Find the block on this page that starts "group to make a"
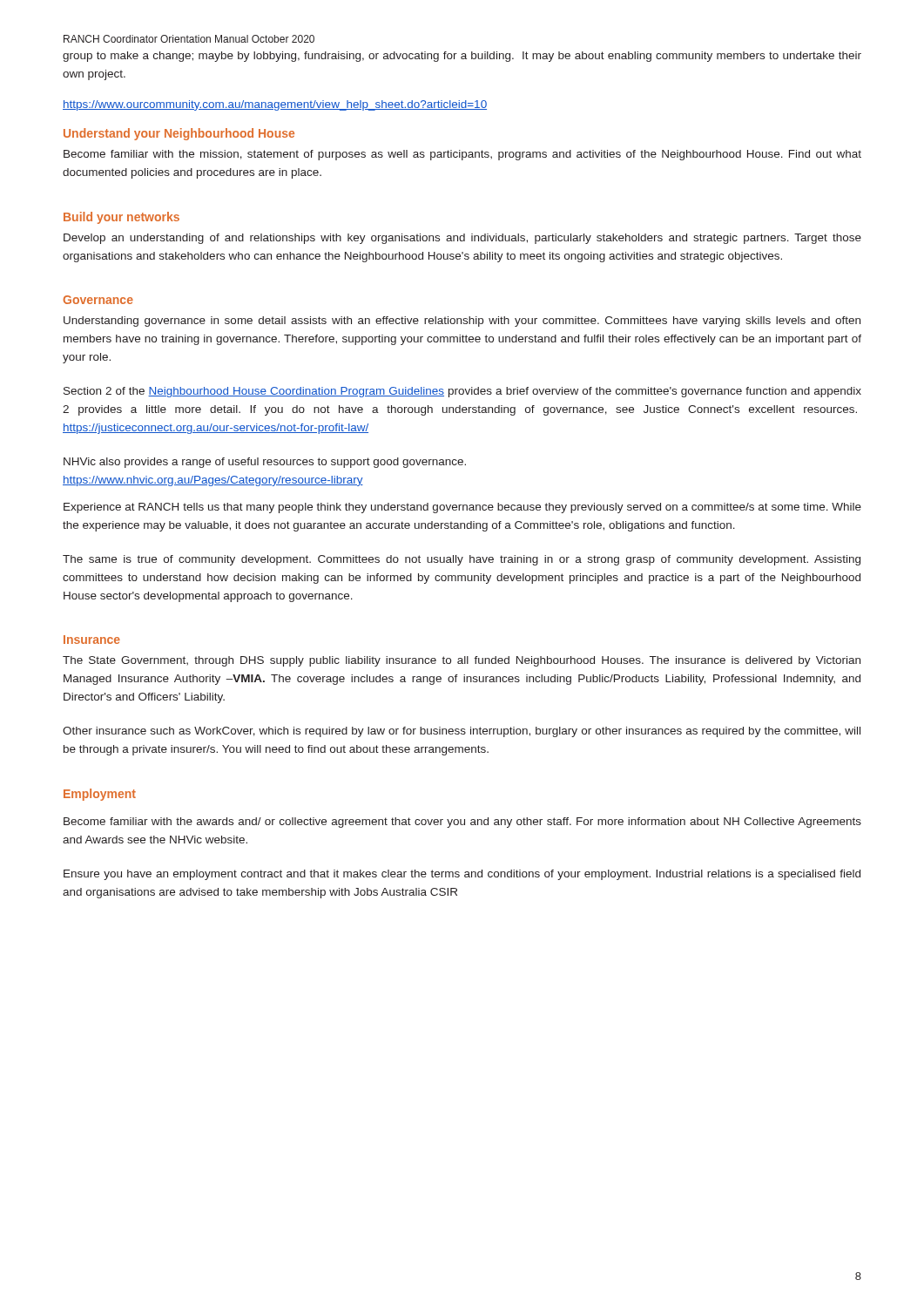 pyautogui.click(x=462, y=64)
